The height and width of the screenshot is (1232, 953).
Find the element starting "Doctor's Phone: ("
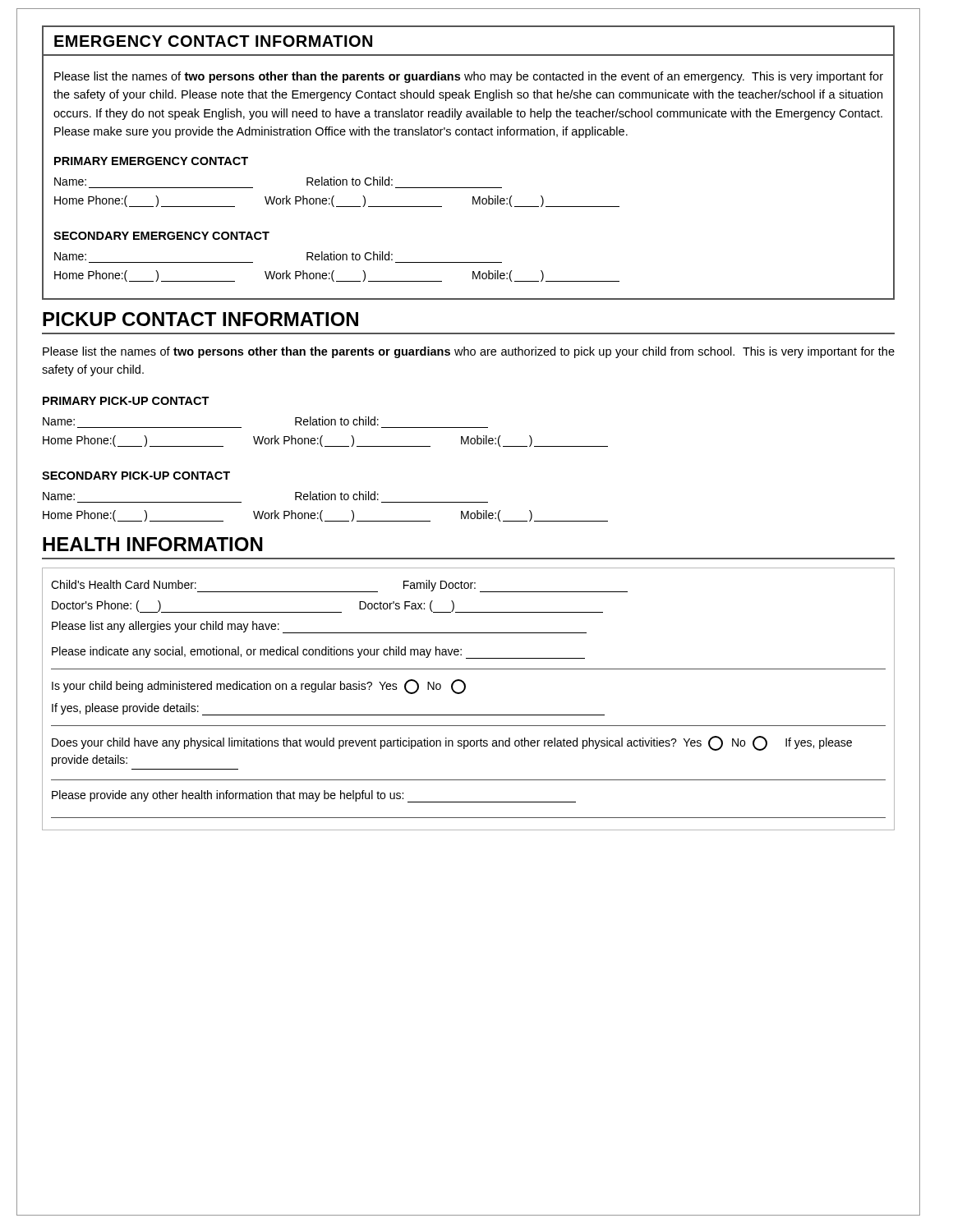point(327,606)
